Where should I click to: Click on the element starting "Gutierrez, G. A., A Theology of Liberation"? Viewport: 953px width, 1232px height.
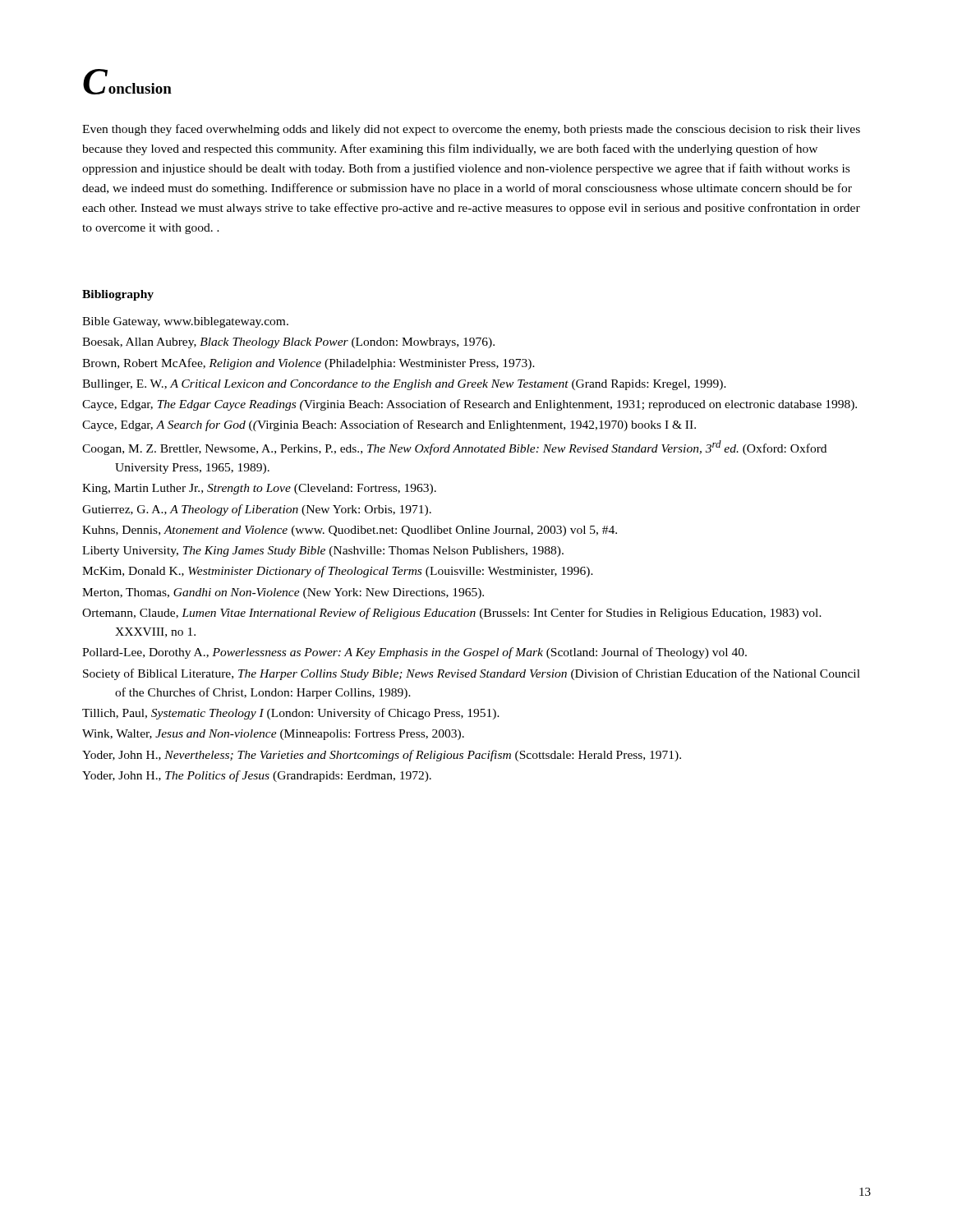[257, 509]
